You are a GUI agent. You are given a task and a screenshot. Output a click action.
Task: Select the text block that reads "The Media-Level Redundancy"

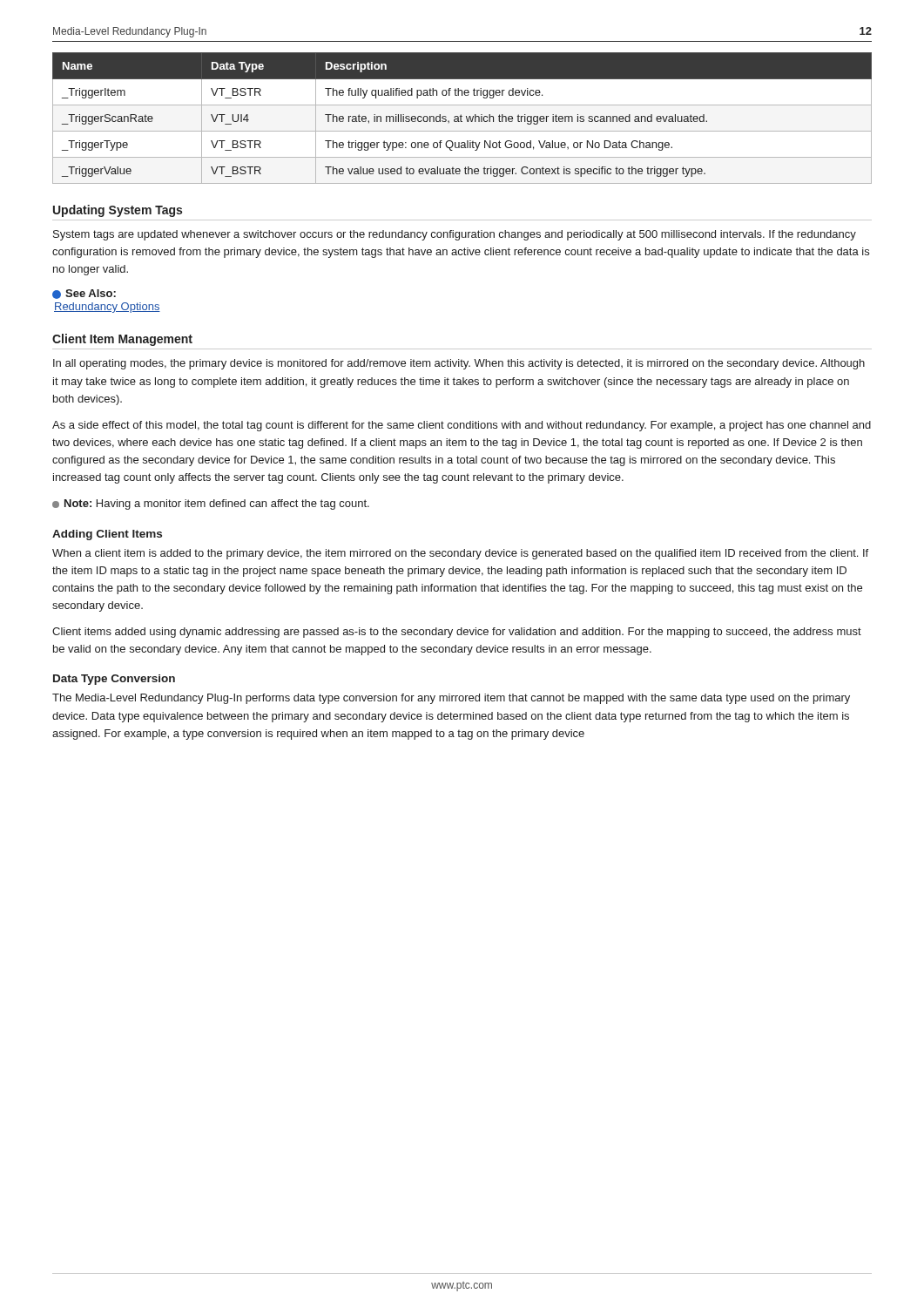451,715
